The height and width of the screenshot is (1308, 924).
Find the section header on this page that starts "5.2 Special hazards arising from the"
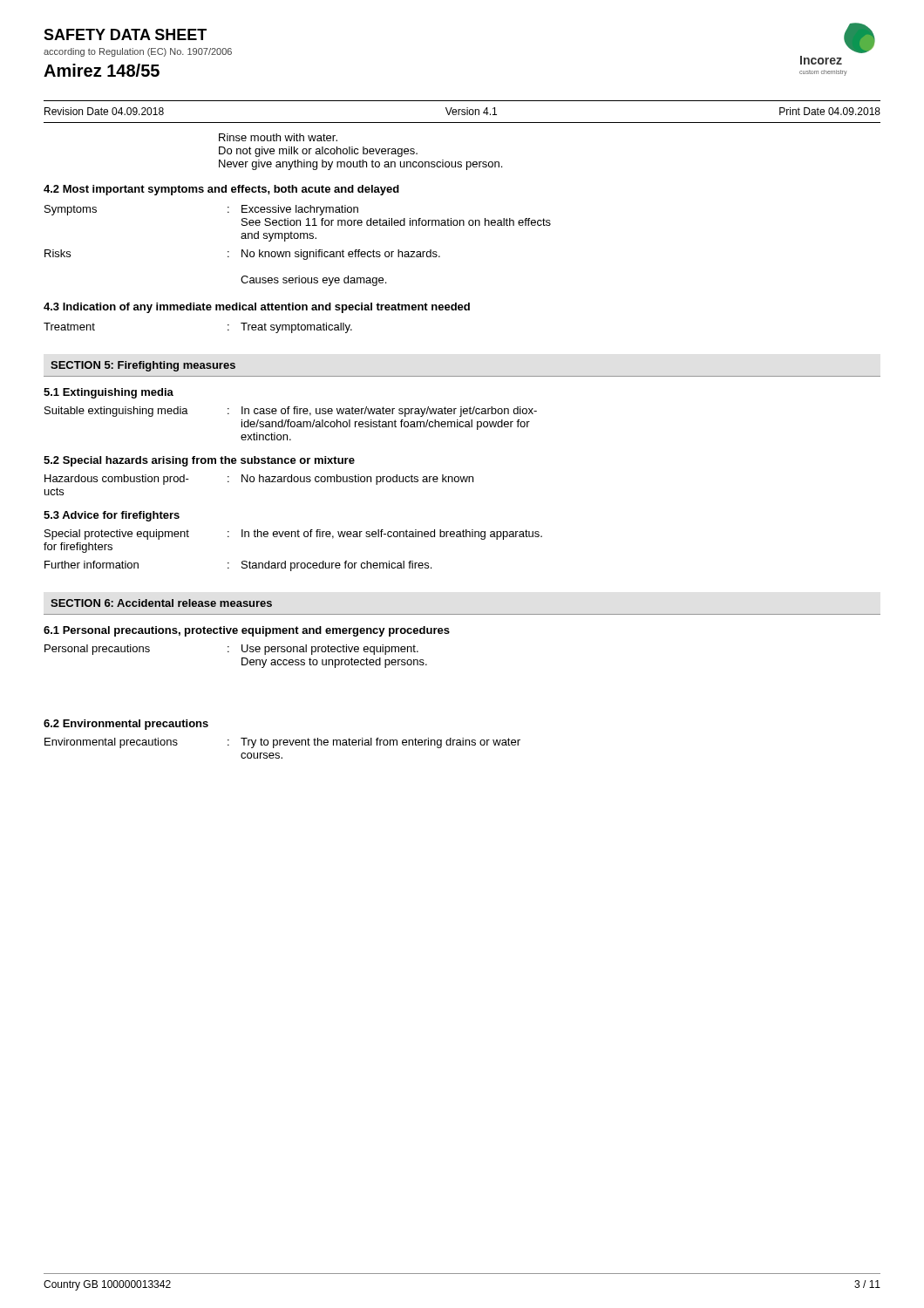tap(199, 460)
